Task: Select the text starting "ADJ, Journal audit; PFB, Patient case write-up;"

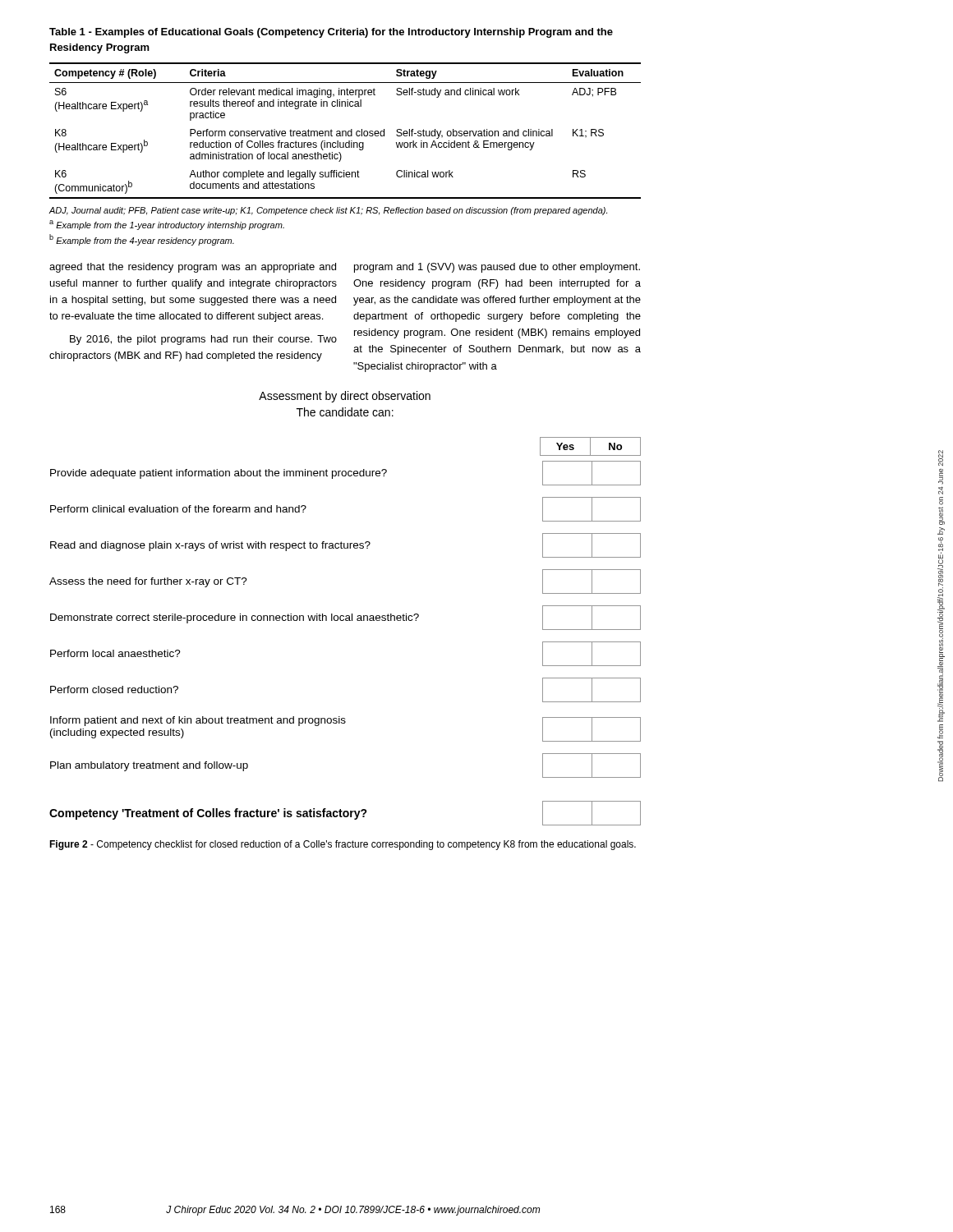Action: pos(328,211)
